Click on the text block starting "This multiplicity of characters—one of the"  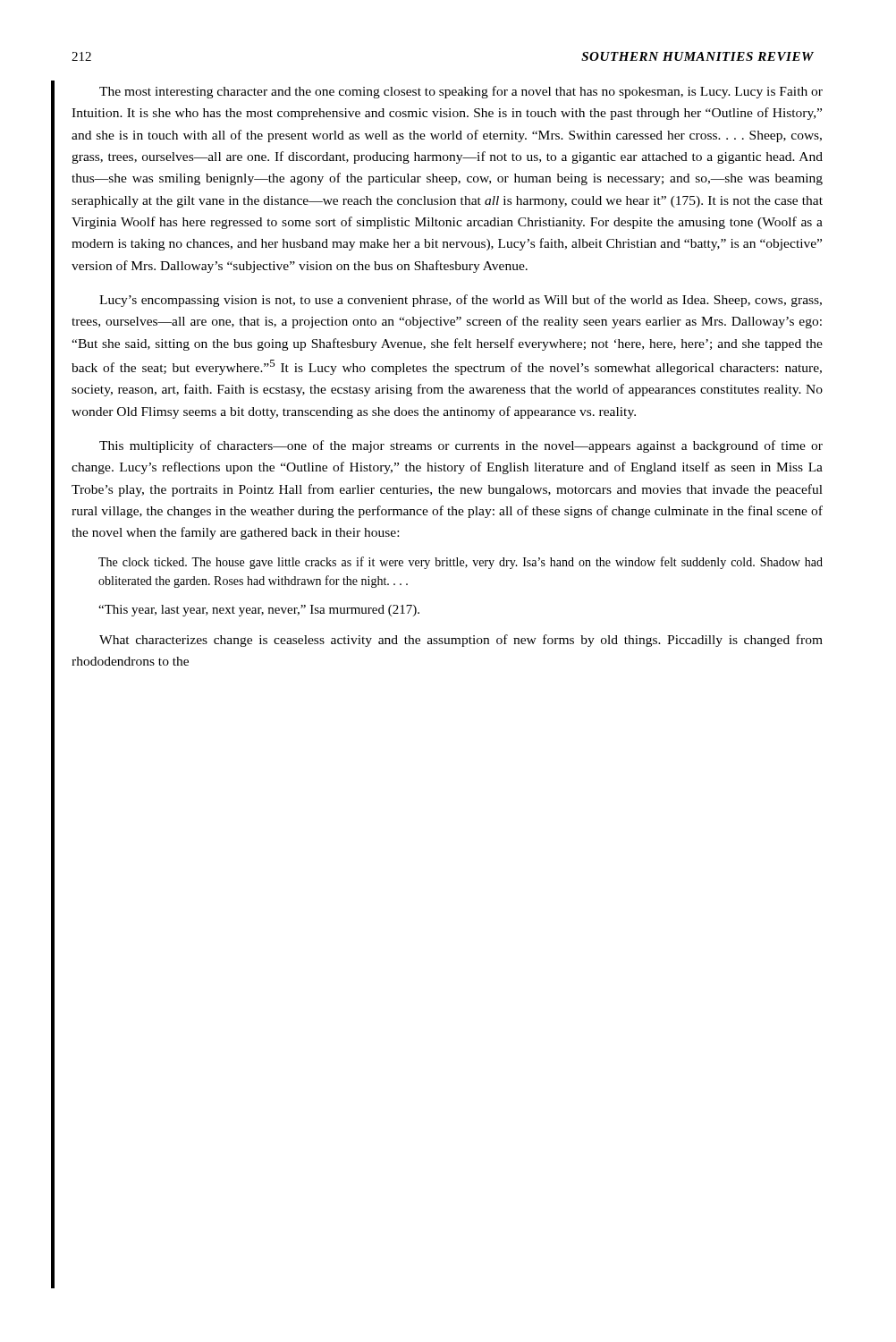pyautogui.click(x=447, y=489)
